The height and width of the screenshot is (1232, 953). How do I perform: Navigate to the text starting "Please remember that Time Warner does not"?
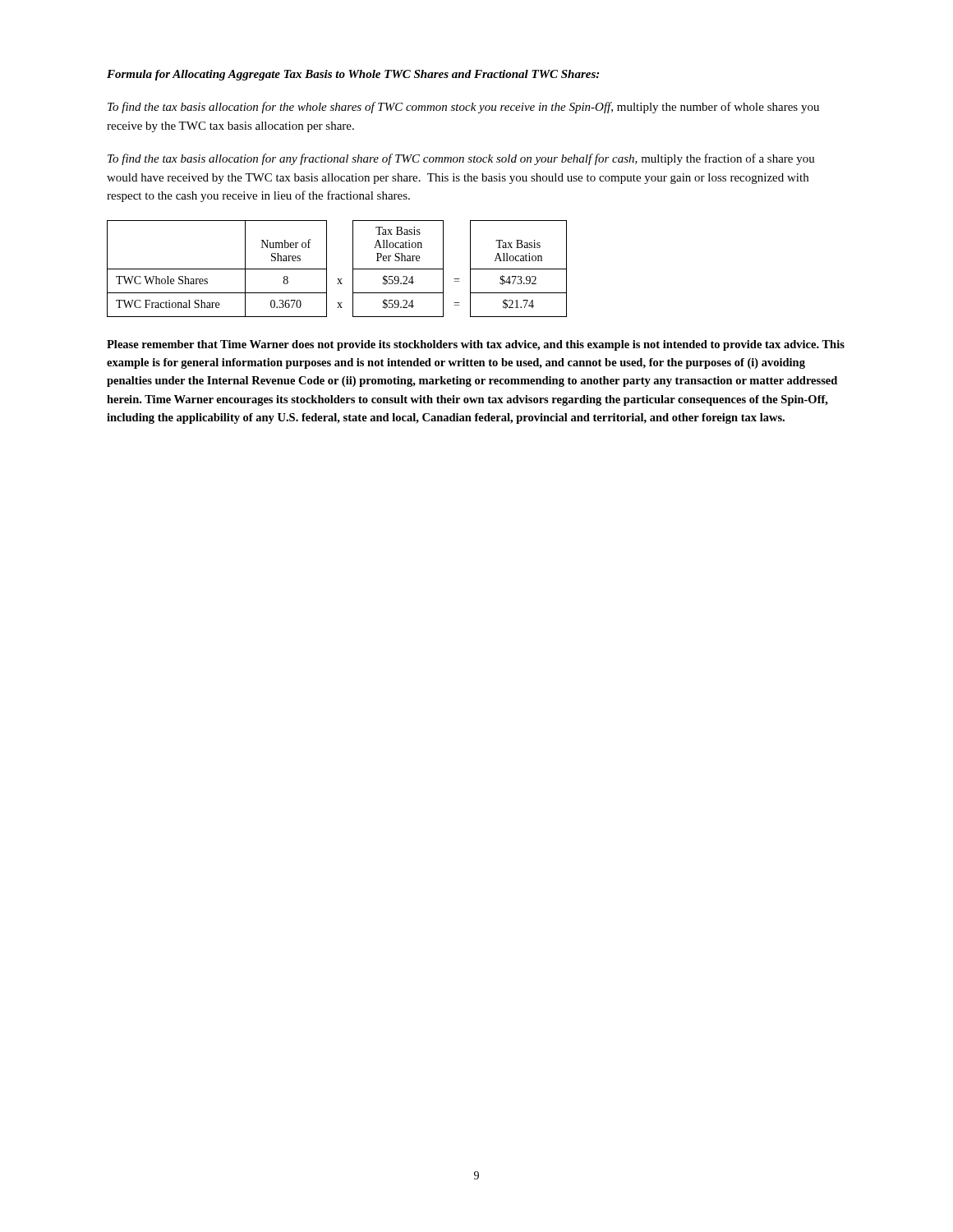(476, 381)
